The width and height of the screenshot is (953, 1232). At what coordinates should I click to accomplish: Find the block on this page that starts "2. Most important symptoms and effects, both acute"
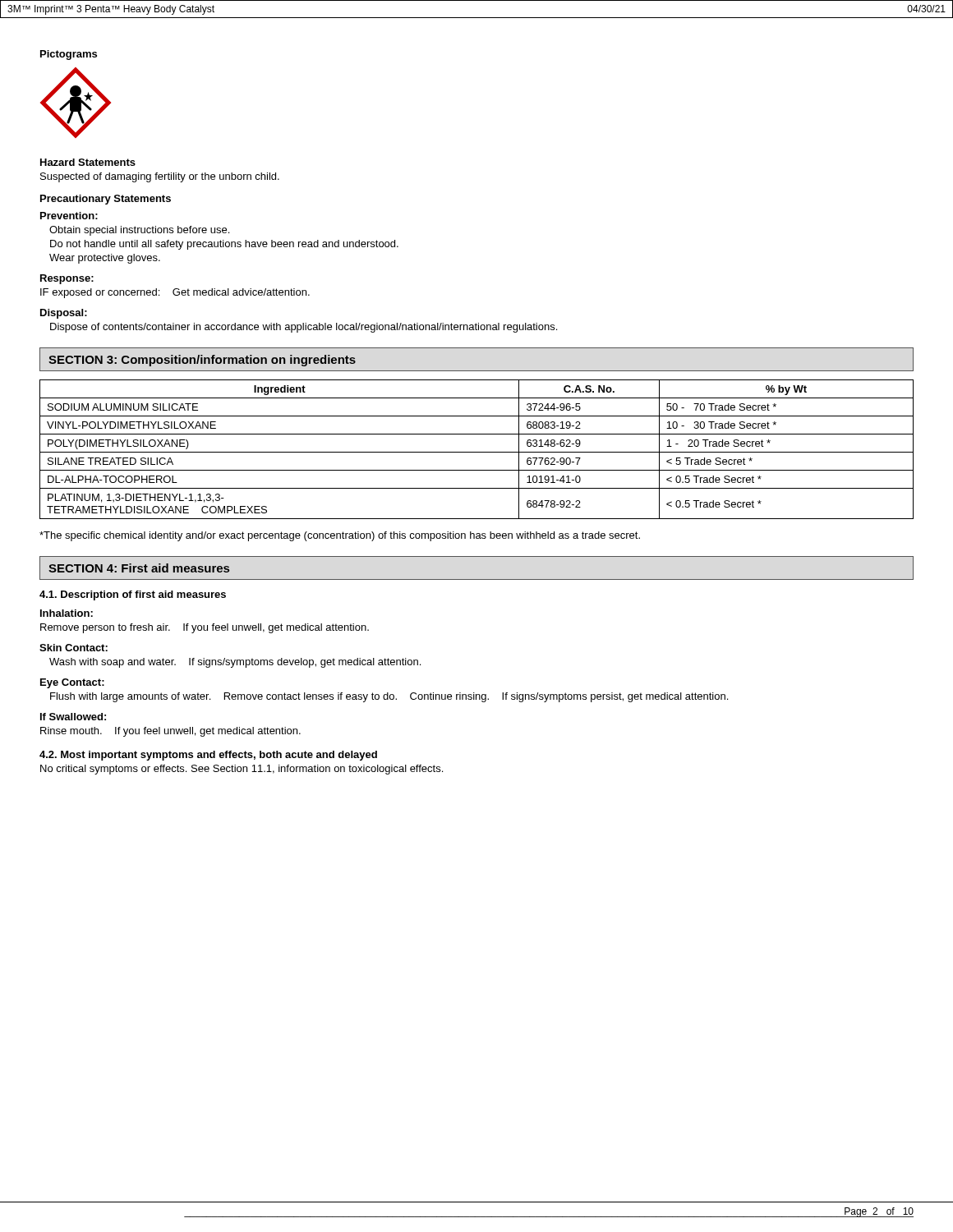pyautogui.click(x=208, y=756)
